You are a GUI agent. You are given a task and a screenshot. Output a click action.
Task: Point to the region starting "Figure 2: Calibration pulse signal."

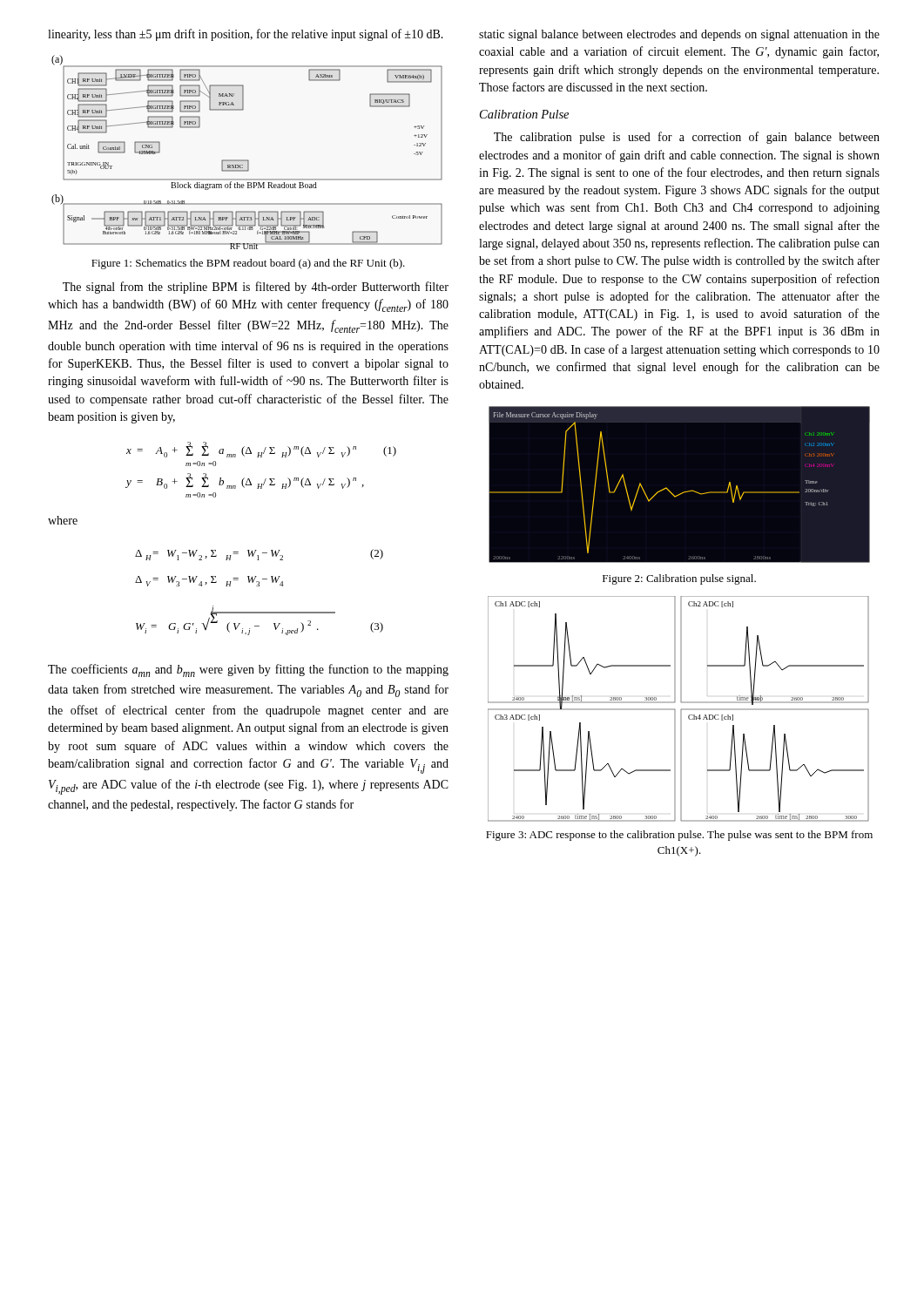click(679, 579)
